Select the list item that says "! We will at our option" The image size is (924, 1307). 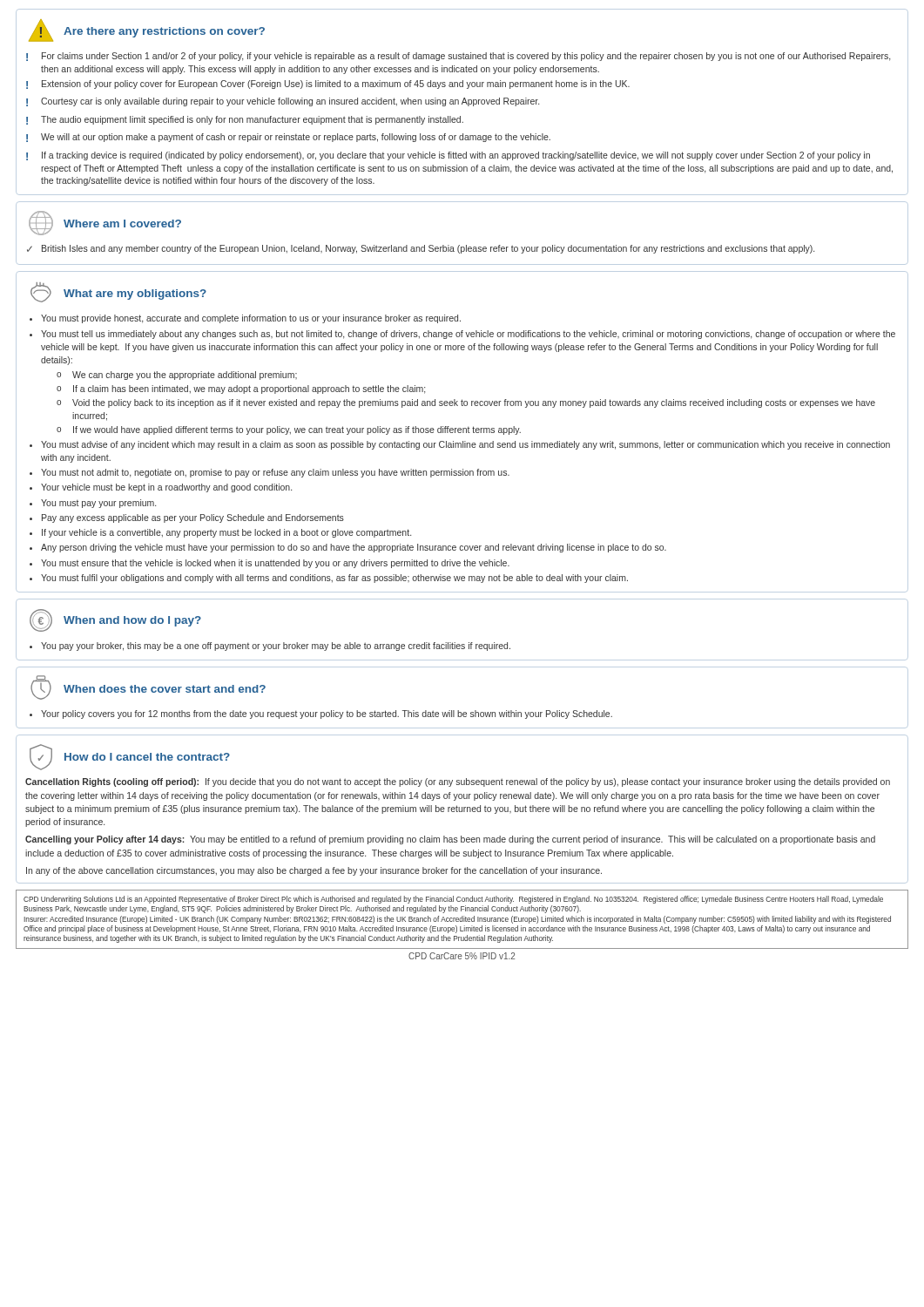click(x=288, y=139)
